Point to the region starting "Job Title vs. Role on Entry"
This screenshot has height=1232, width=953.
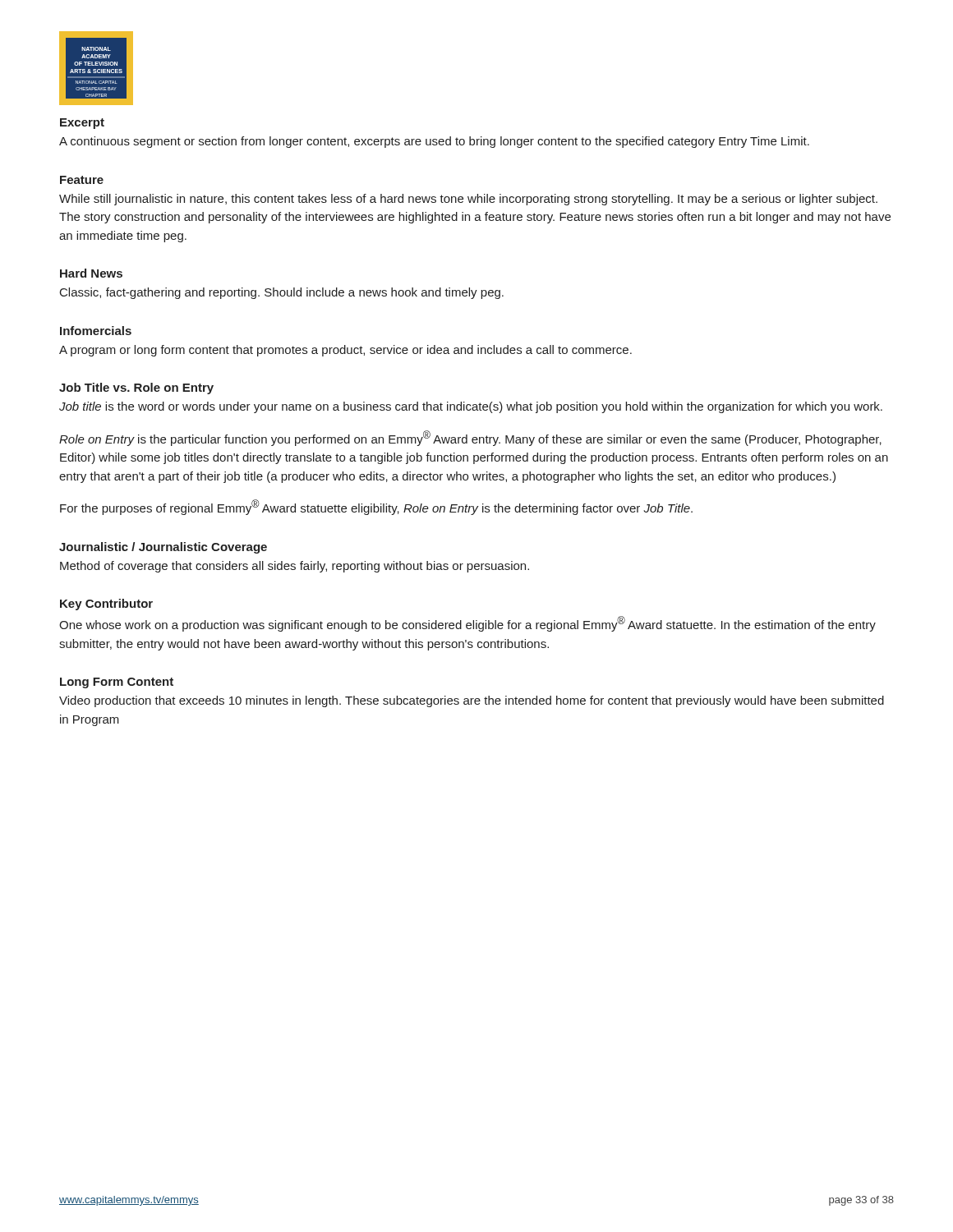136,387
